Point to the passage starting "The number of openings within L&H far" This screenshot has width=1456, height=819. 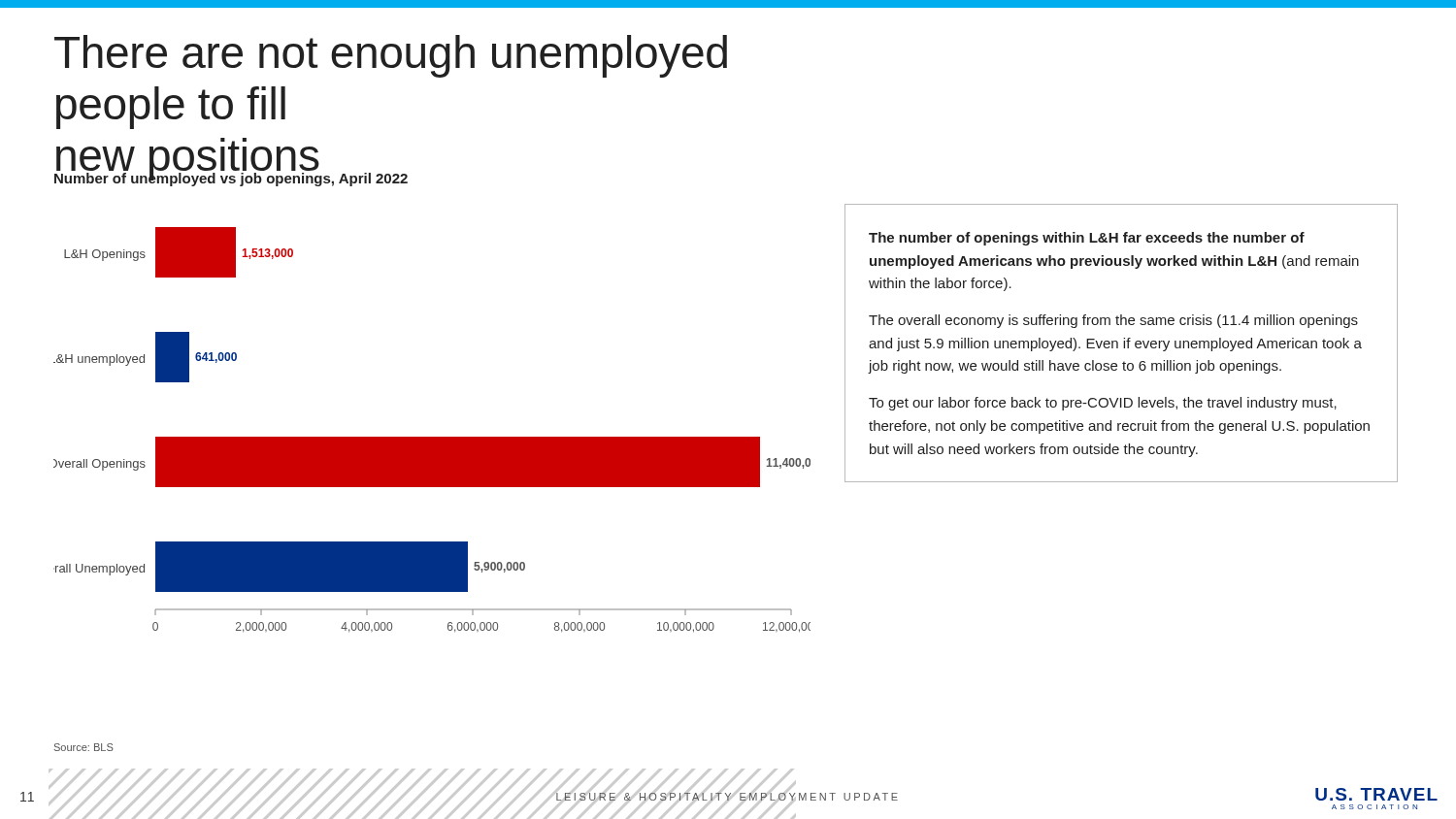[x=1121, y=343]
